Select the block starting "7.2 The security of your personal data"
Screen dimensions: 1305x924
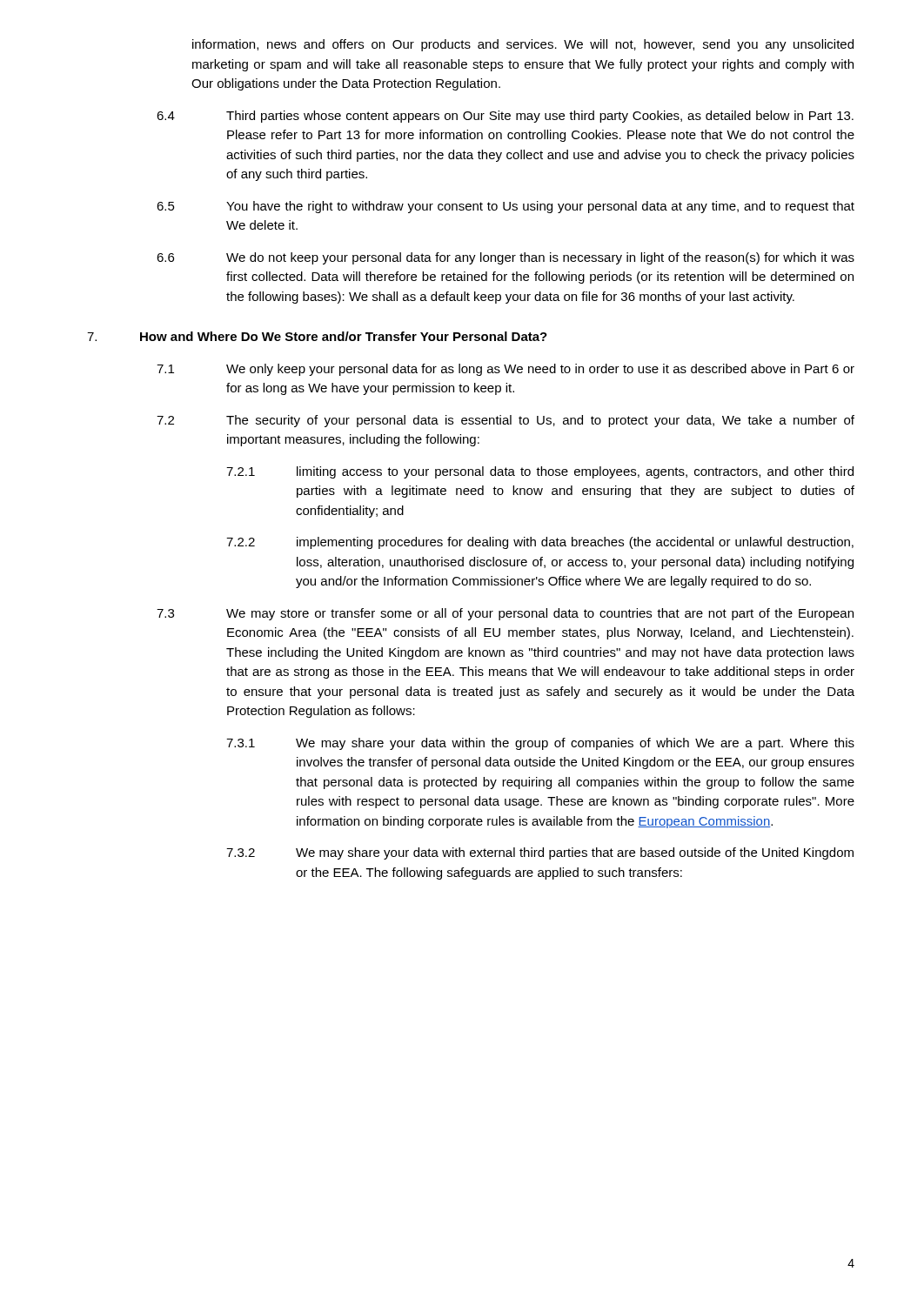pos(506,430)
